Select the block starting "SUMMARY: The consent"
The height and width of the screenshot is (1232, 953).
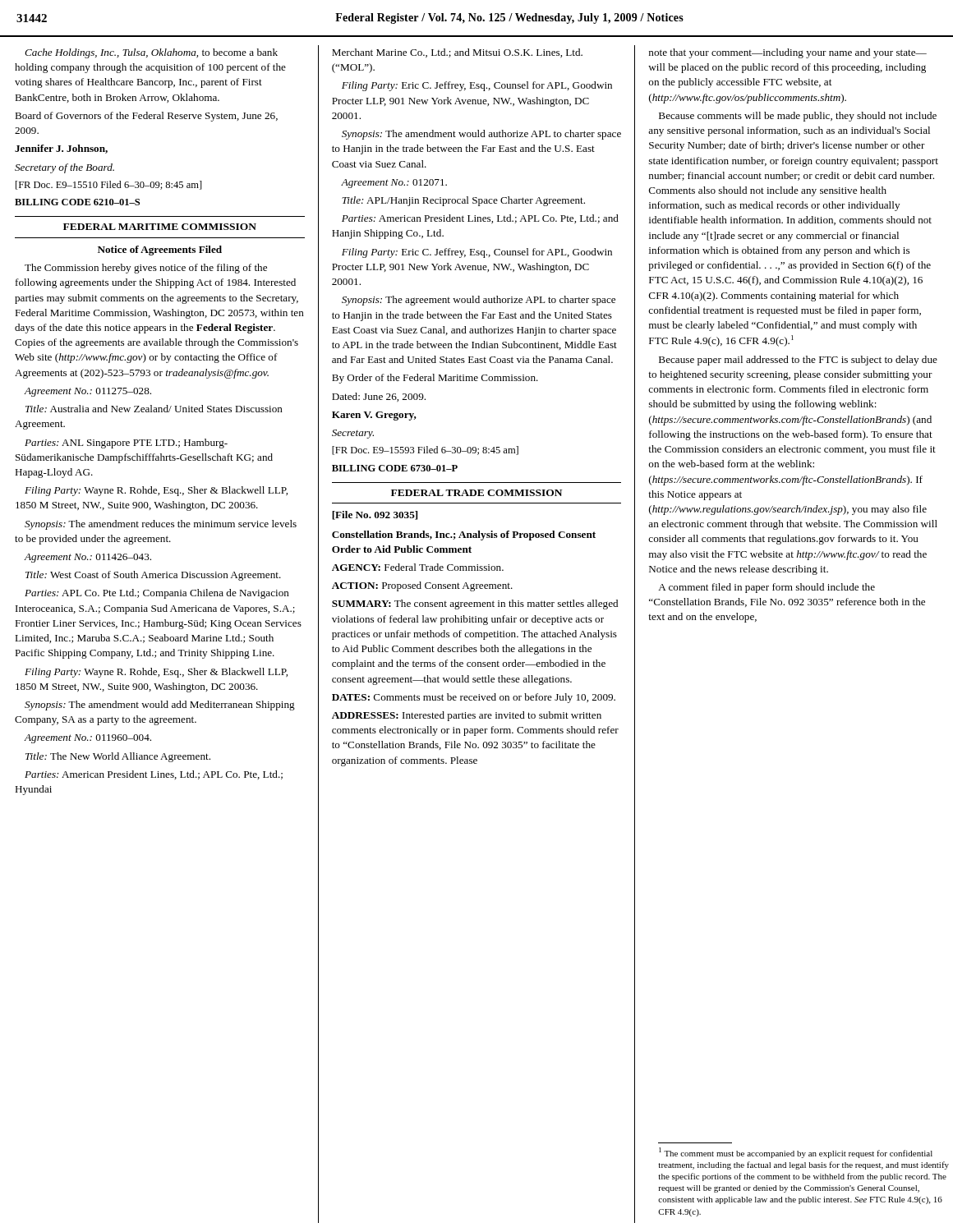(x=476, y=642)
